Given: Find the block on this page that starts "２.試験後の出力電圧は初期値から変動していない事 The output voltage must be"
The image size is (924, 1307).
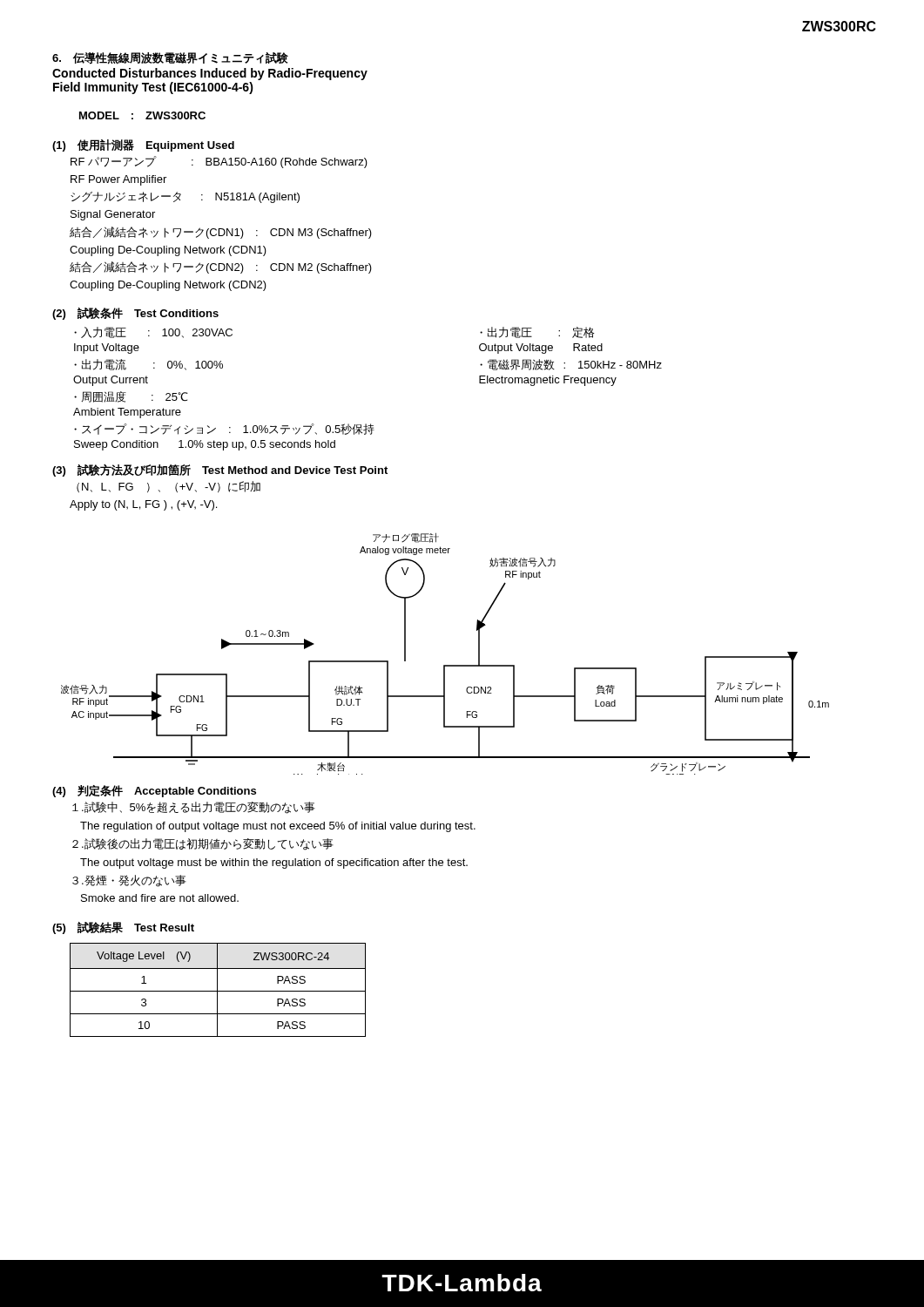Looking at the screenshot, I should (269, 853).
